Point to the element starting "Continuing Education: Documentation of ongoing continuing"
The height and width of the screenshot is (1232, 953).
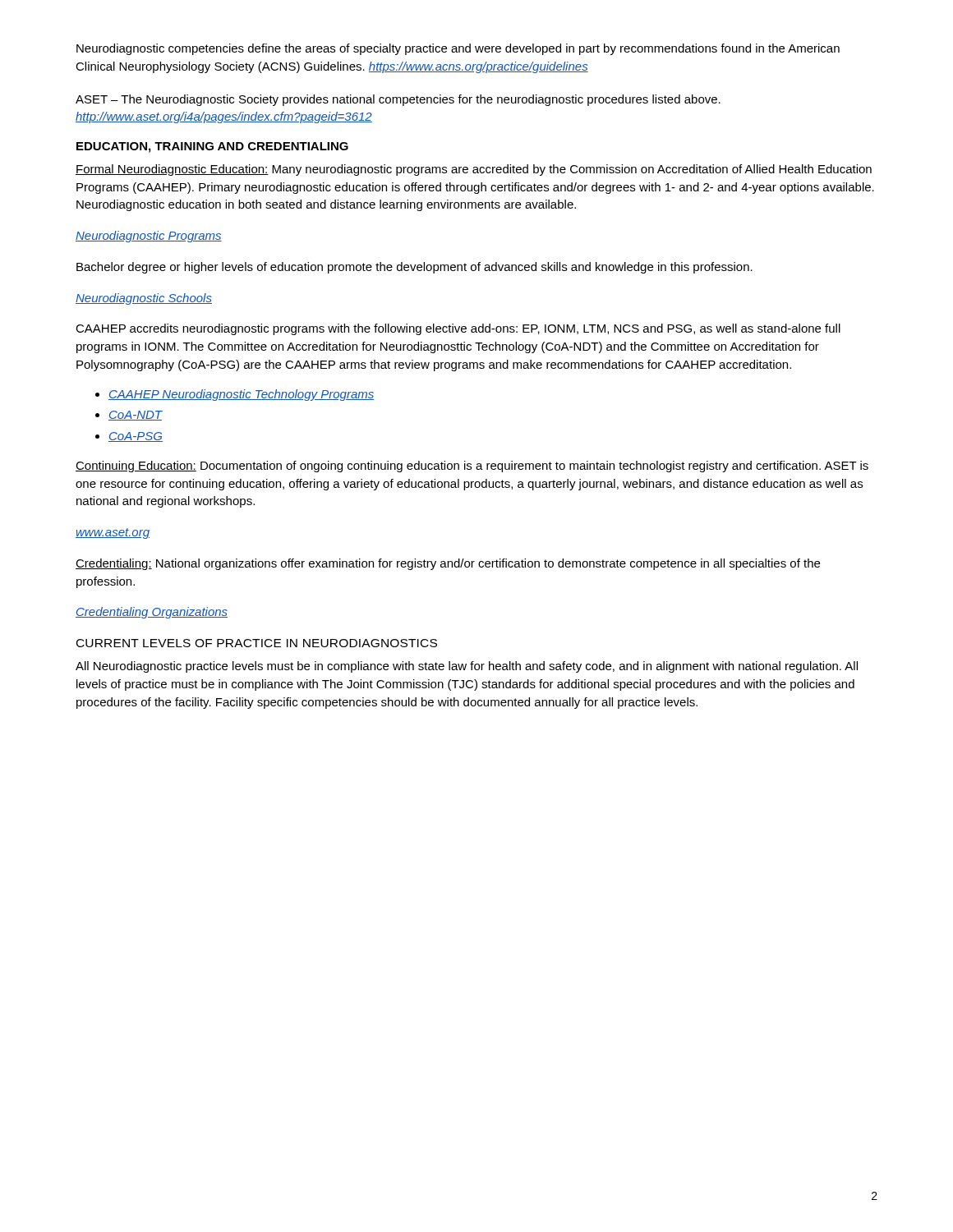click(476, 483)
